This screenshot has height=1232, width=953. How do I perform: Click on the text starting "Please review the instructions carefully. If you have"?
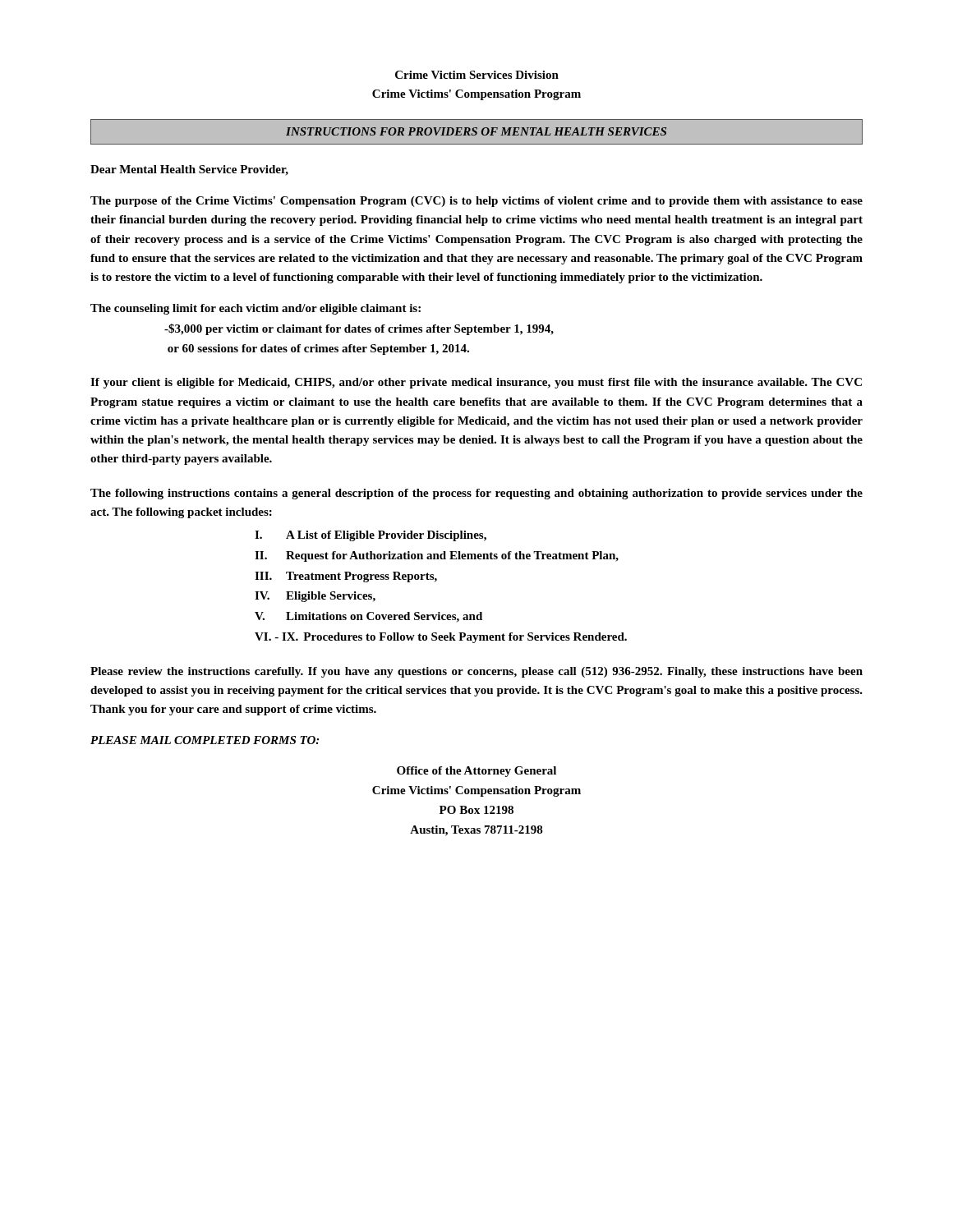click(476, 690)
